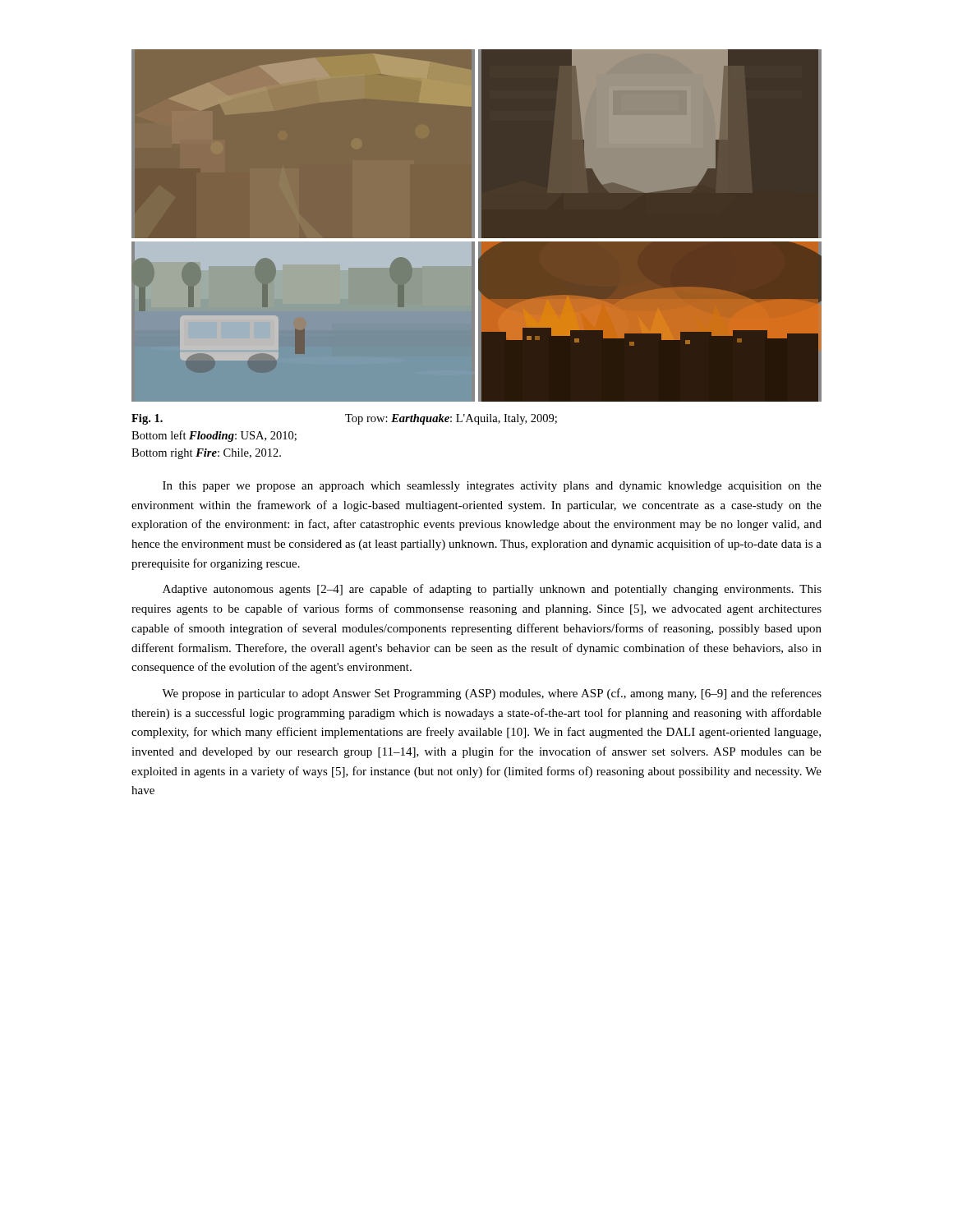Point to the block beginning "Adaptive autonomous agents [2–4] are"
Image resolution: width=953 pixels, height=1232 pixels.
(x=476, y=629)
